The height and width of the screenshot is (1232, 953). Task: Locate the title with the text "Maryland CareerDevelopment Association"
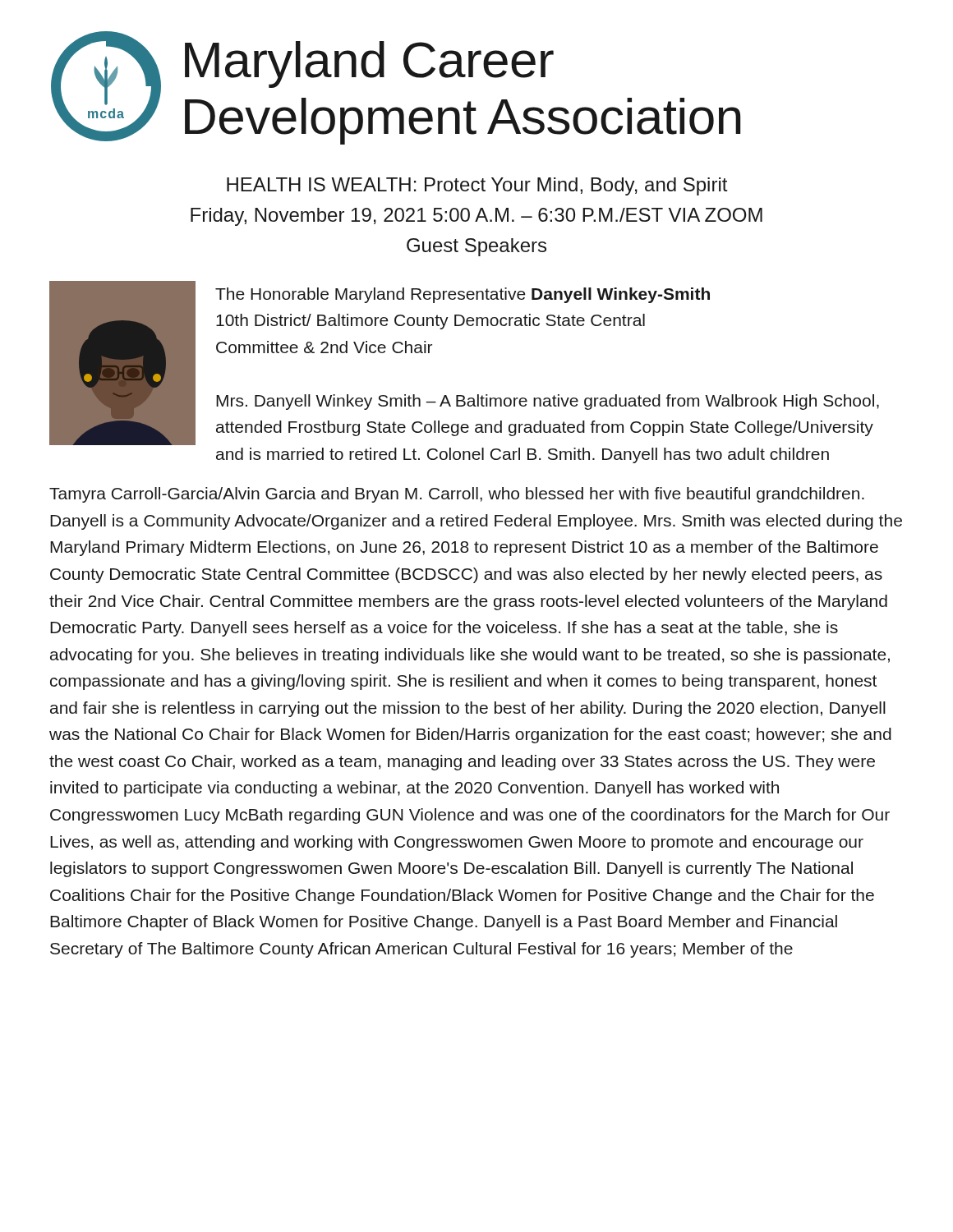[x=462, y=88]
